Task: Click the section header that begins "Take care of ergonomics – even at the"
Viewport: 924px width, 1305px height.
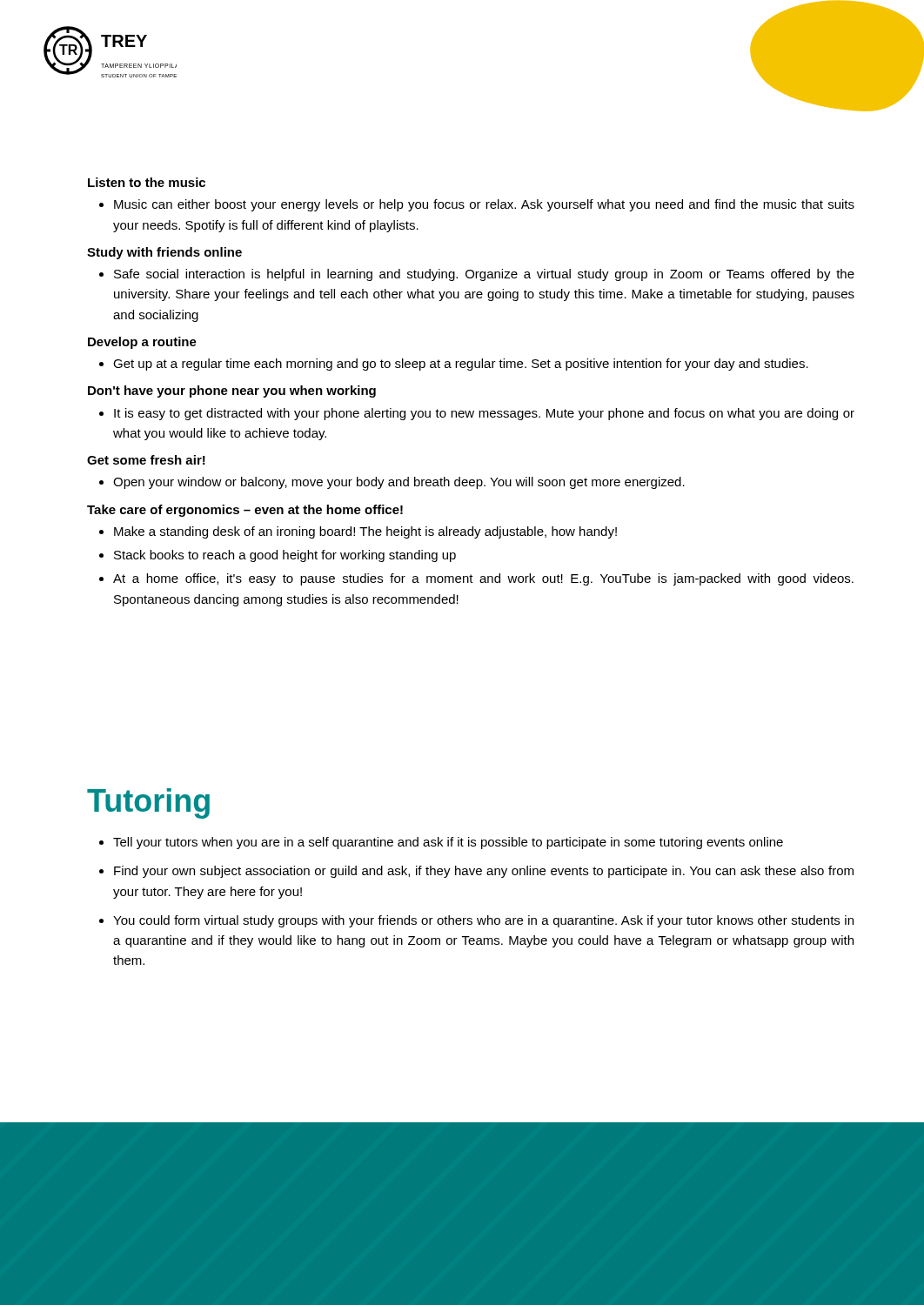Action: (245, 511)
